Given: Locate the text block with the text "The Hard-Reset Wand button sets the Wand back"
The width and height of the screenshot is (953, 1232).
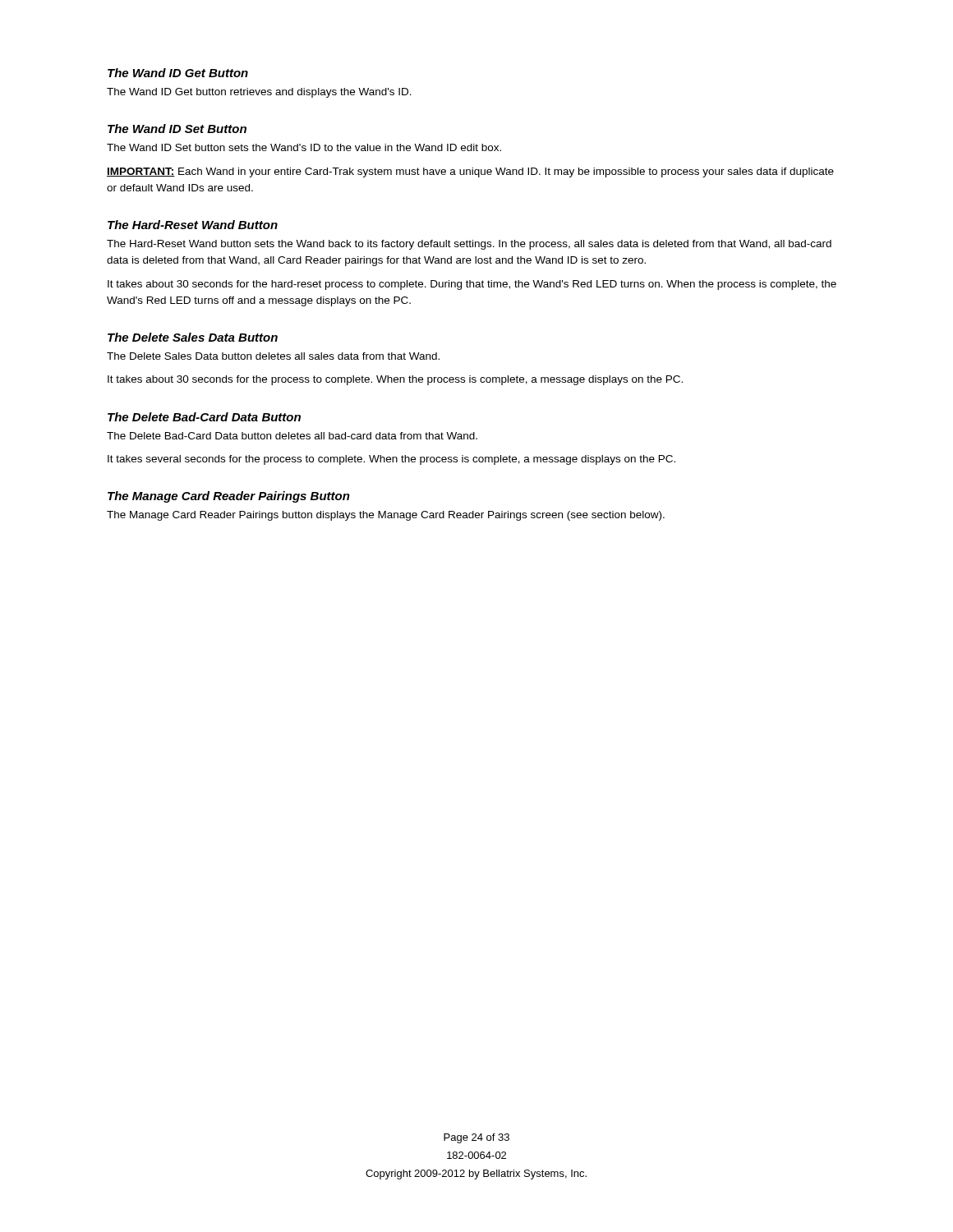Looking at the screenshot, I should tap(469, 252).
